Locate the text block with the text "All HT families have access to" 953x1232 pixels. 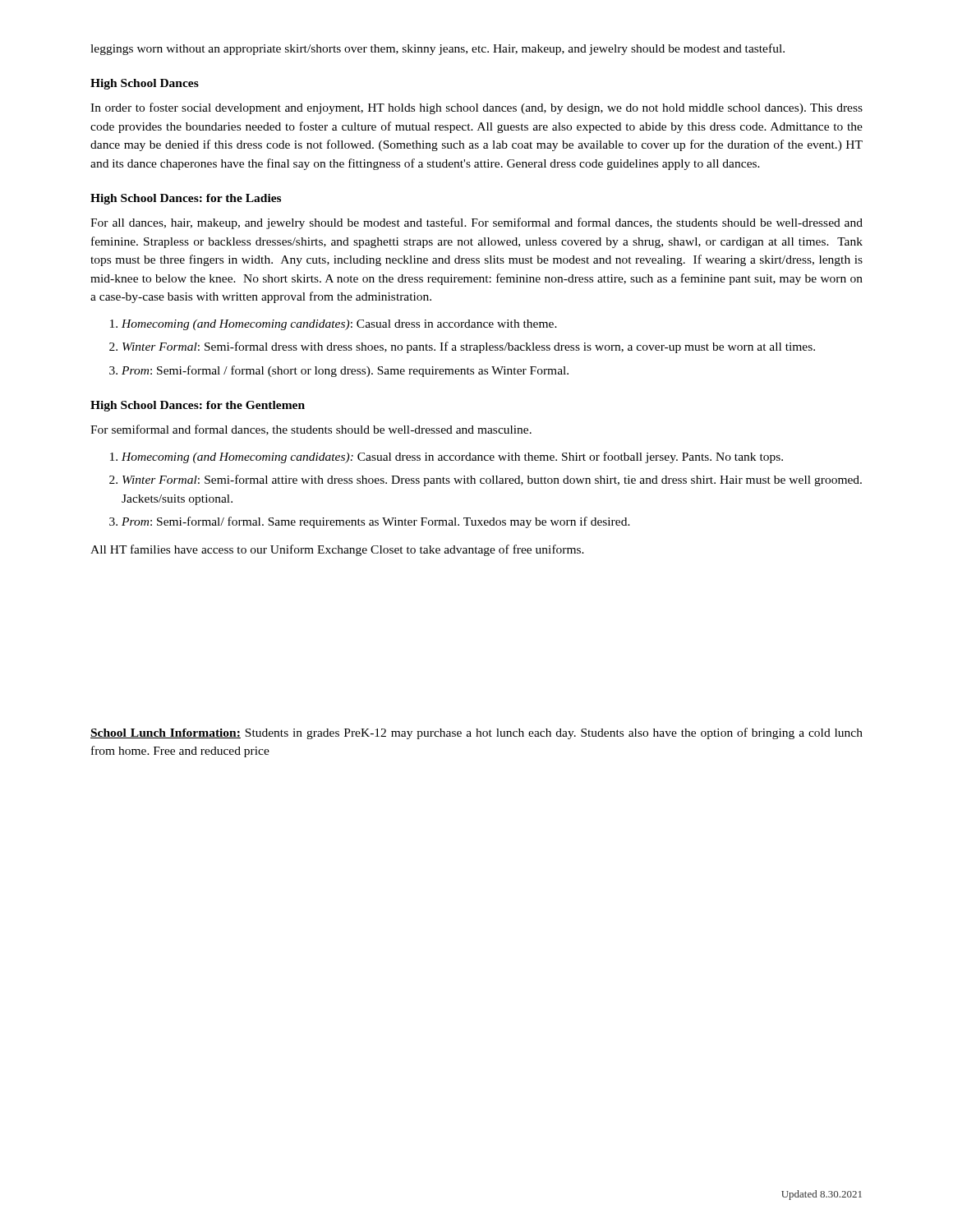click(476, 550)
